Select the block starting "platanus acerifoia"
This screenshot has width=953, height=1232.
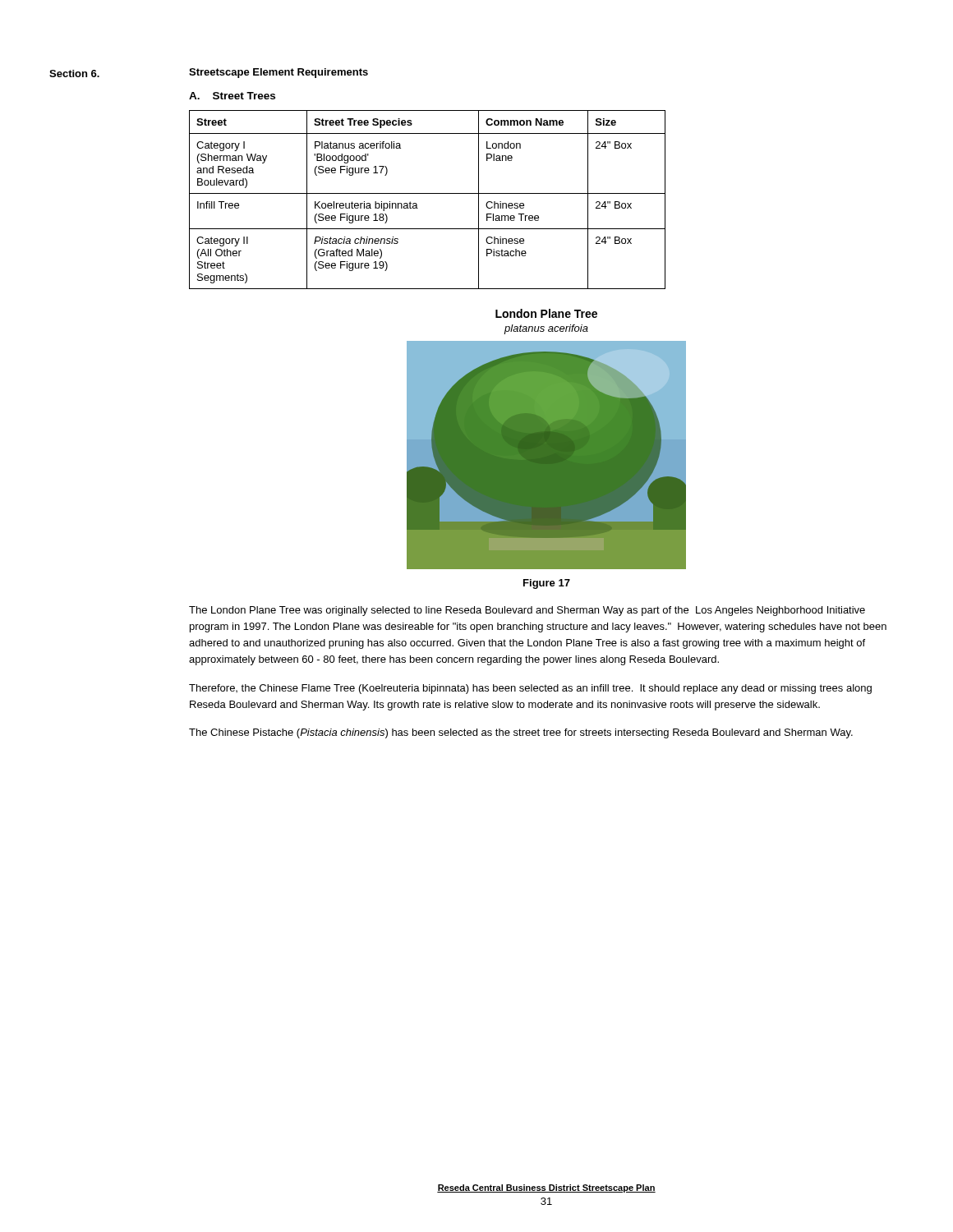(x=546, y=328)
